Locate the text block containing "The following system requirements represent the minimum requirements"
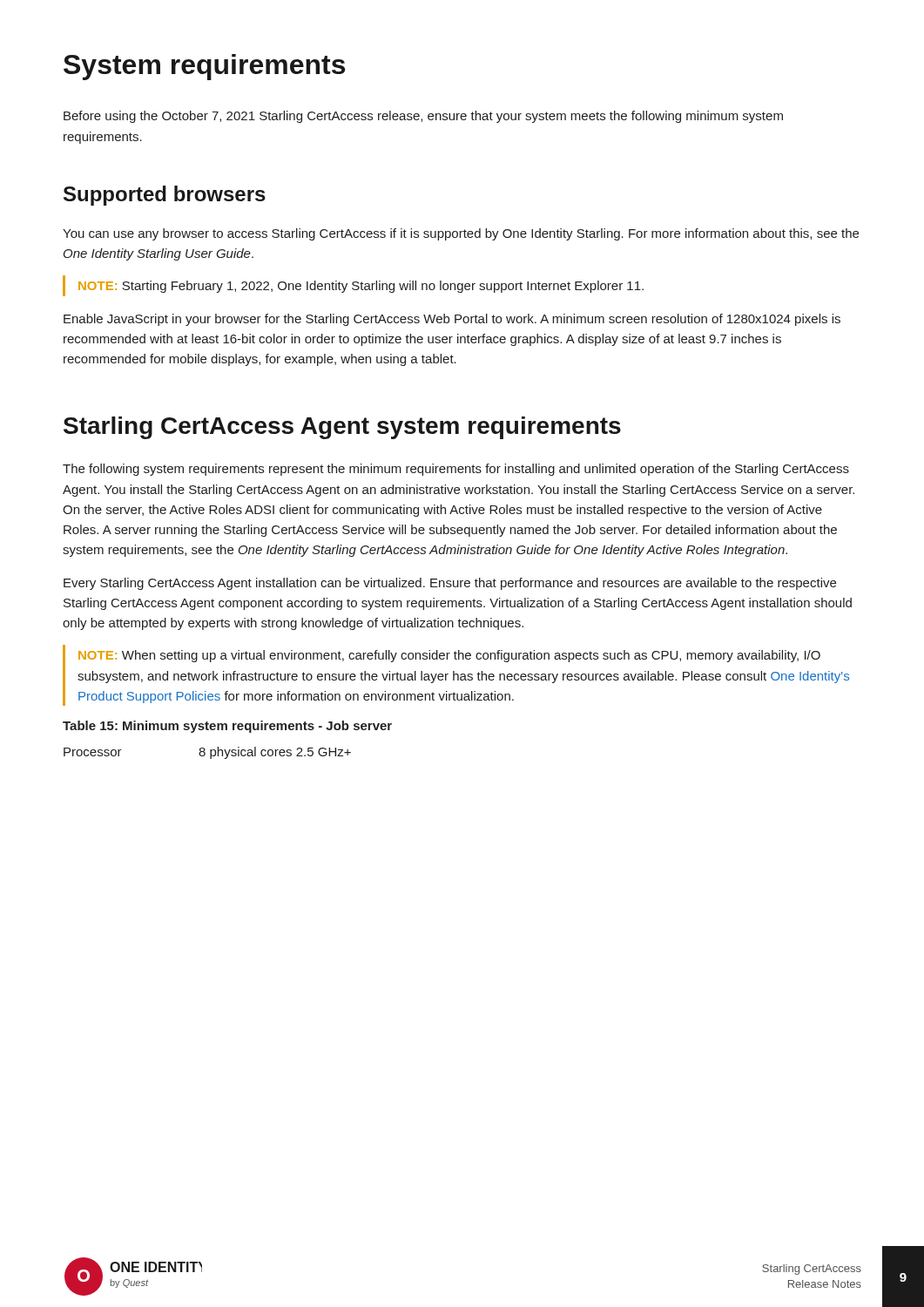The height and width of the screenshot is (1307, 924). tap(459, 509)
